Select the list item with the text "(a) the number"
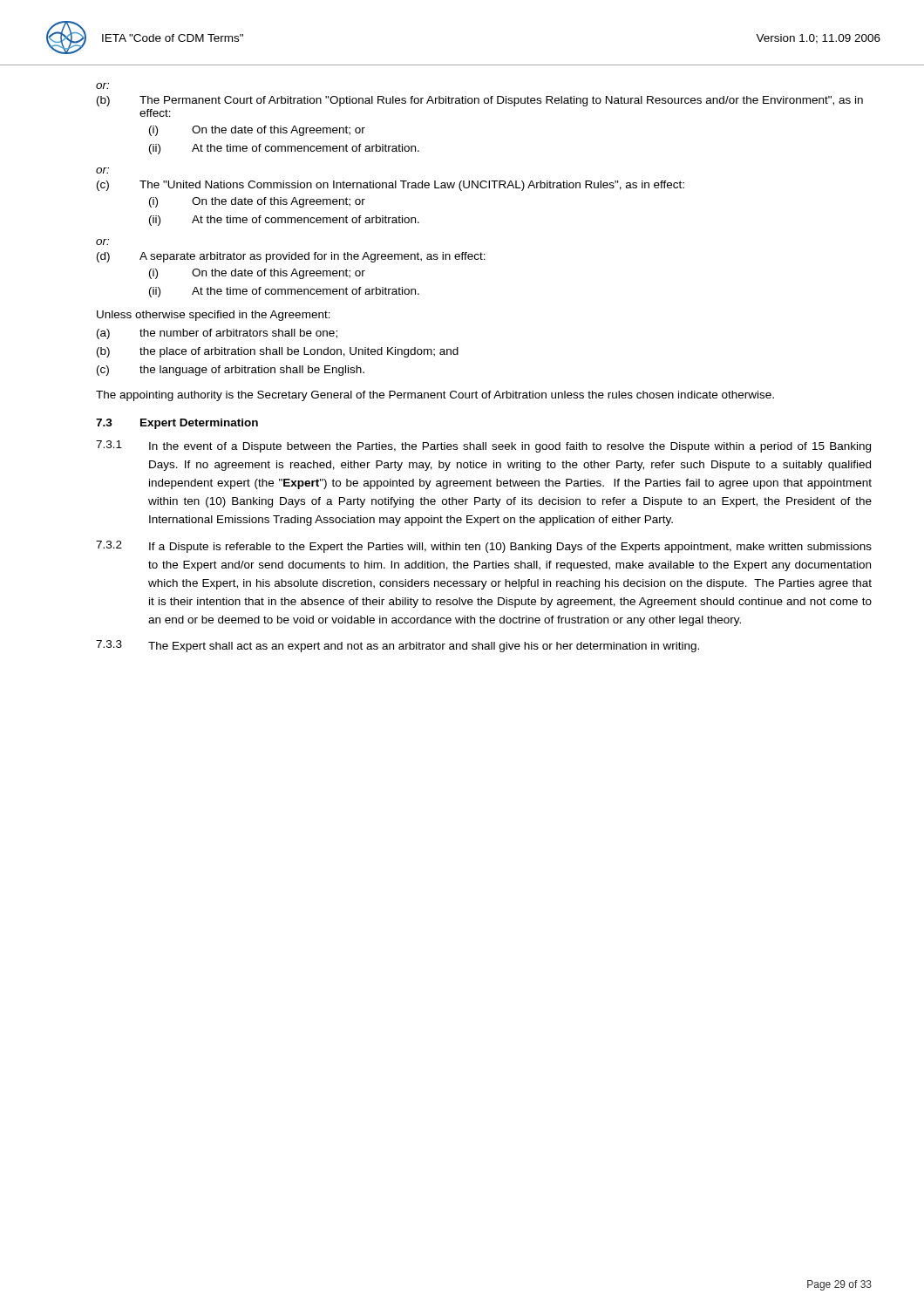This screenshot has width=924, height=1308. coord(217,334)
